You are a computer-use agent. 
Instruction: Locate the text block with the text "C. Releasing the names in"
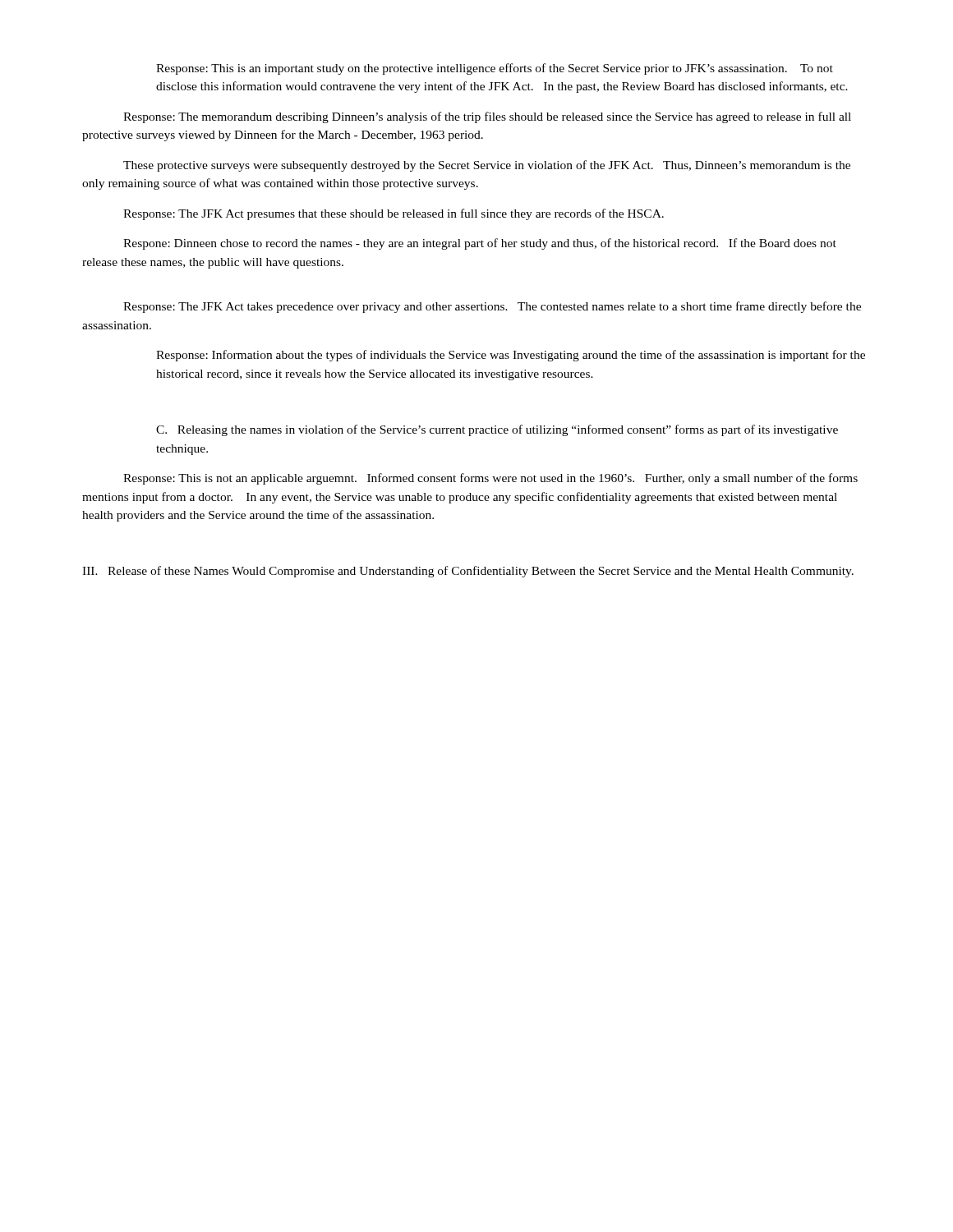[513, 439]
